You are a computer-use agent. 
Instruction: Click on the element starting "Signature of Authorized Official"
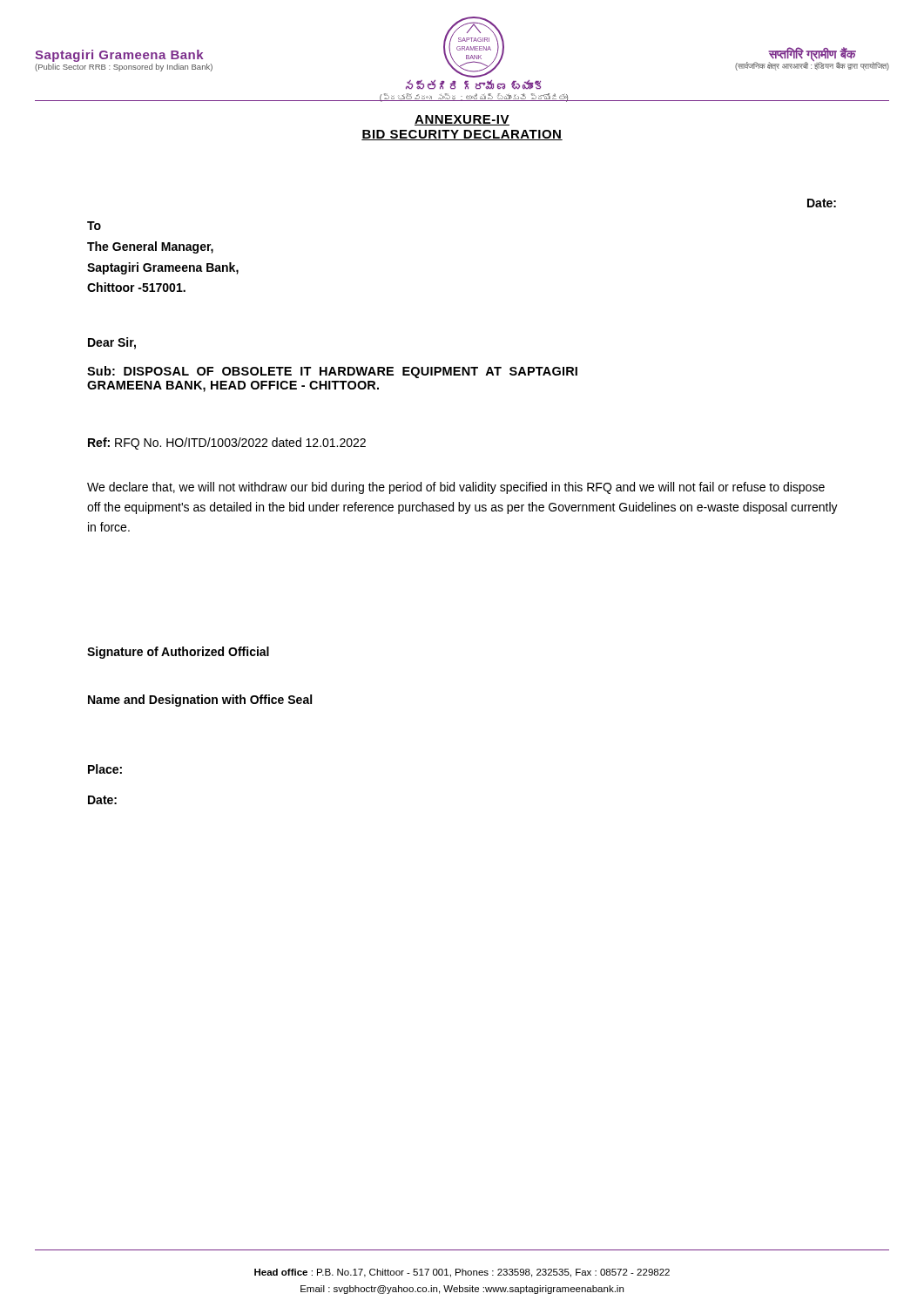point(178,652)
